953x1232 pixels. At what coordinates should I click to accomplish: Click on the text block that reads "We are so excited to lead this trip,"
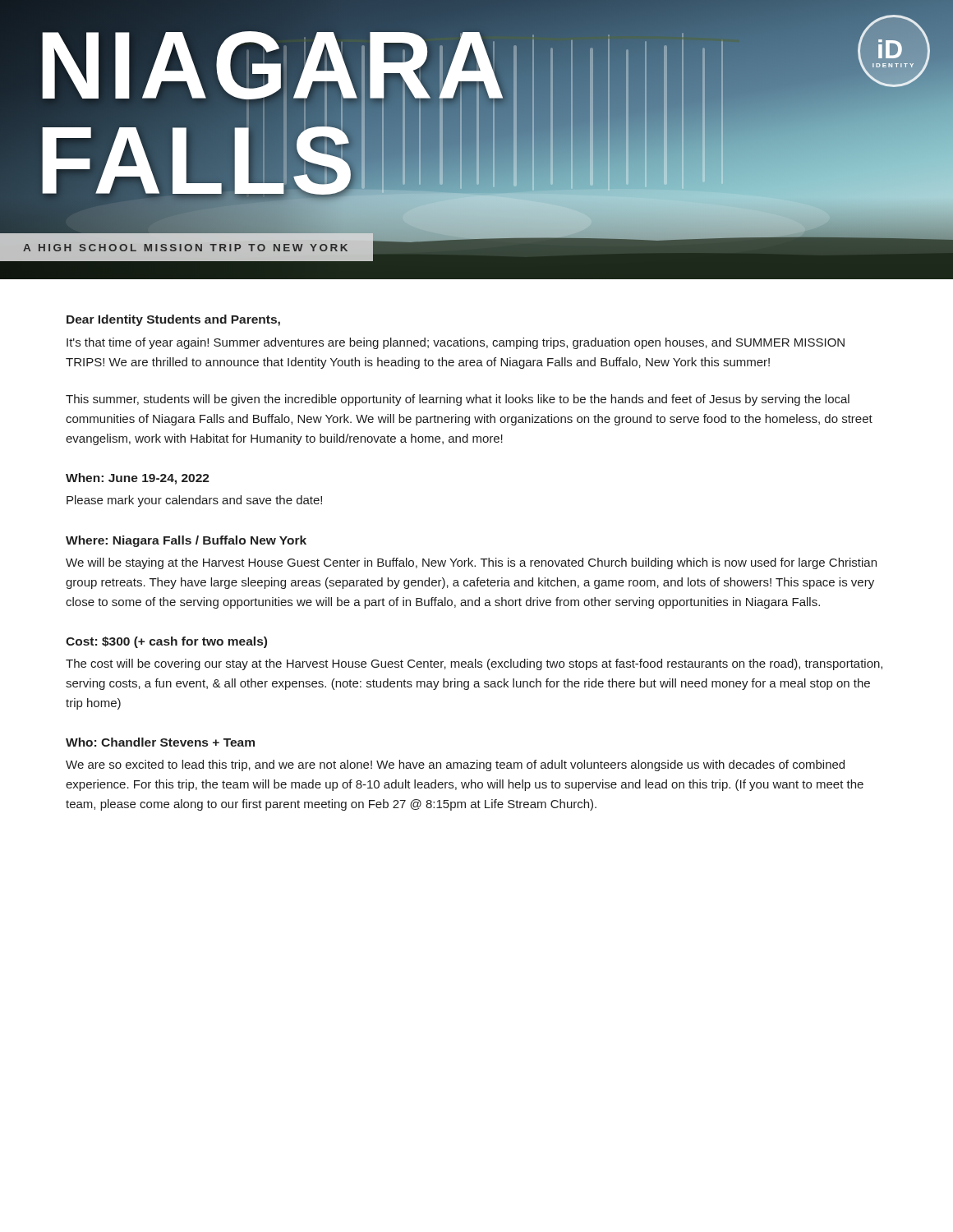(x=465, y=784)
